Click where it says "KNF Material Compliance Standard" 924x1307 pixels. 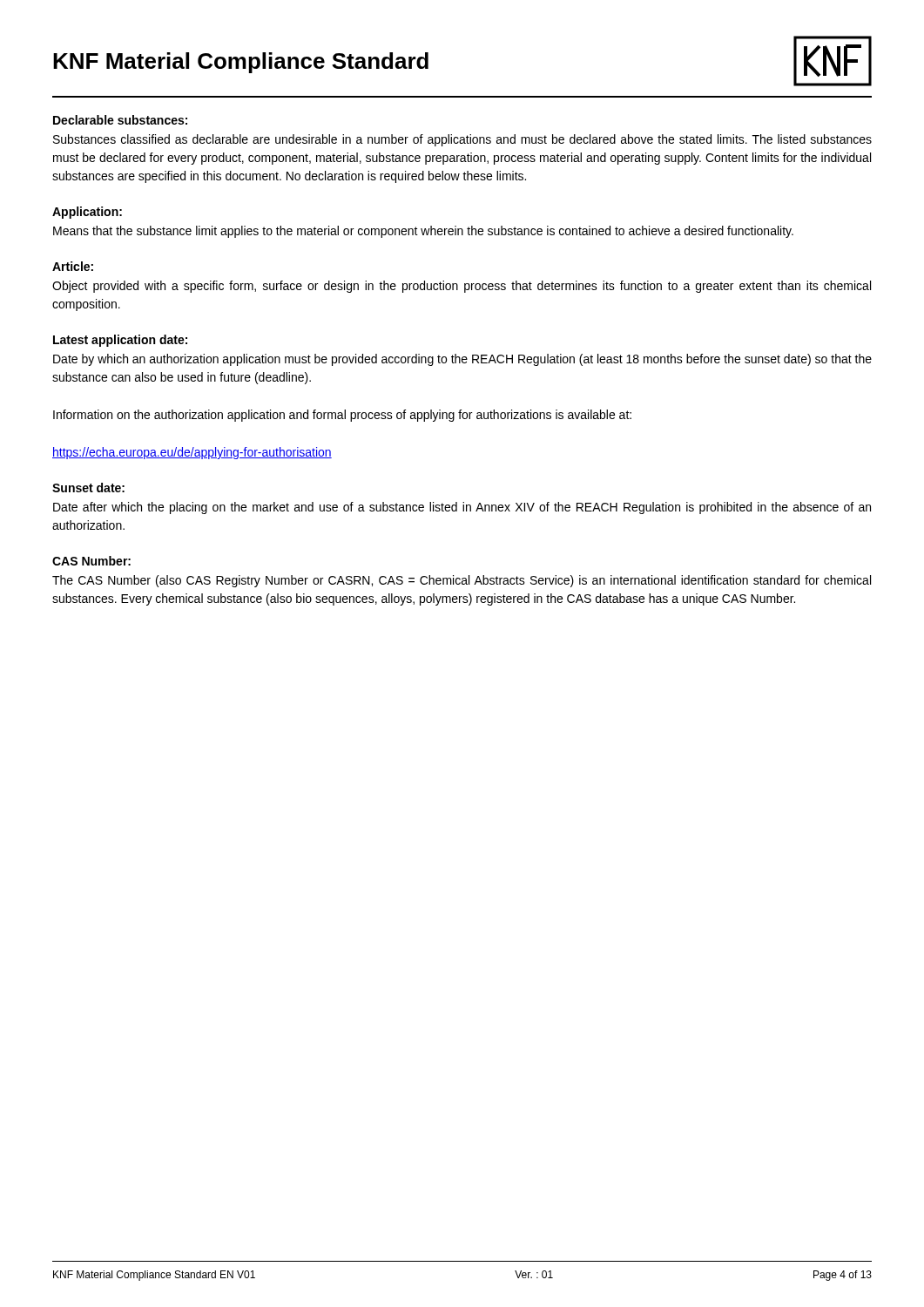pyautogui.click(x=241, y=61)
